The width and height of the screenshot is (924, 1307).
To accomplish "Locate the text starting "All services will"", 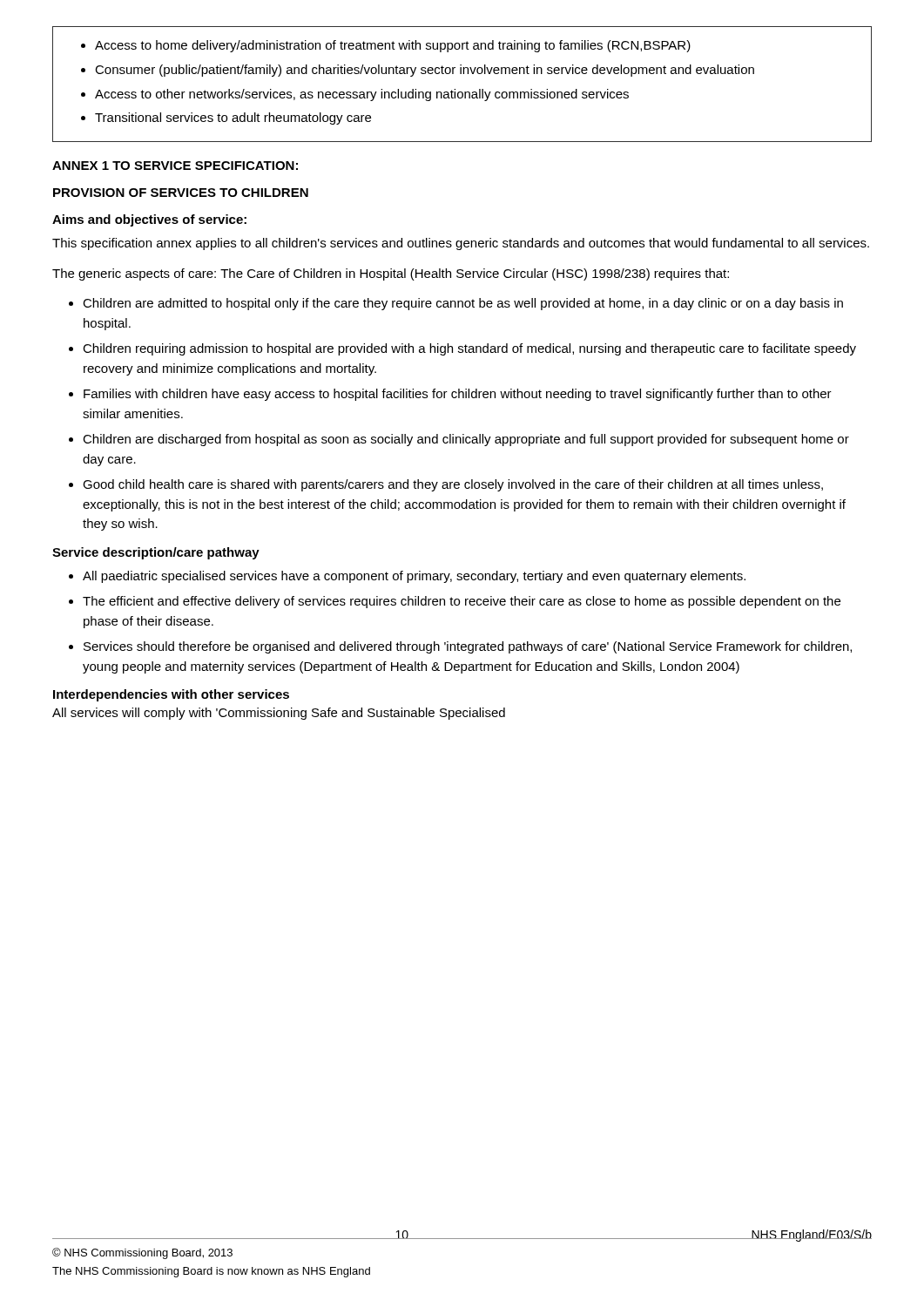I will [279, 712].
